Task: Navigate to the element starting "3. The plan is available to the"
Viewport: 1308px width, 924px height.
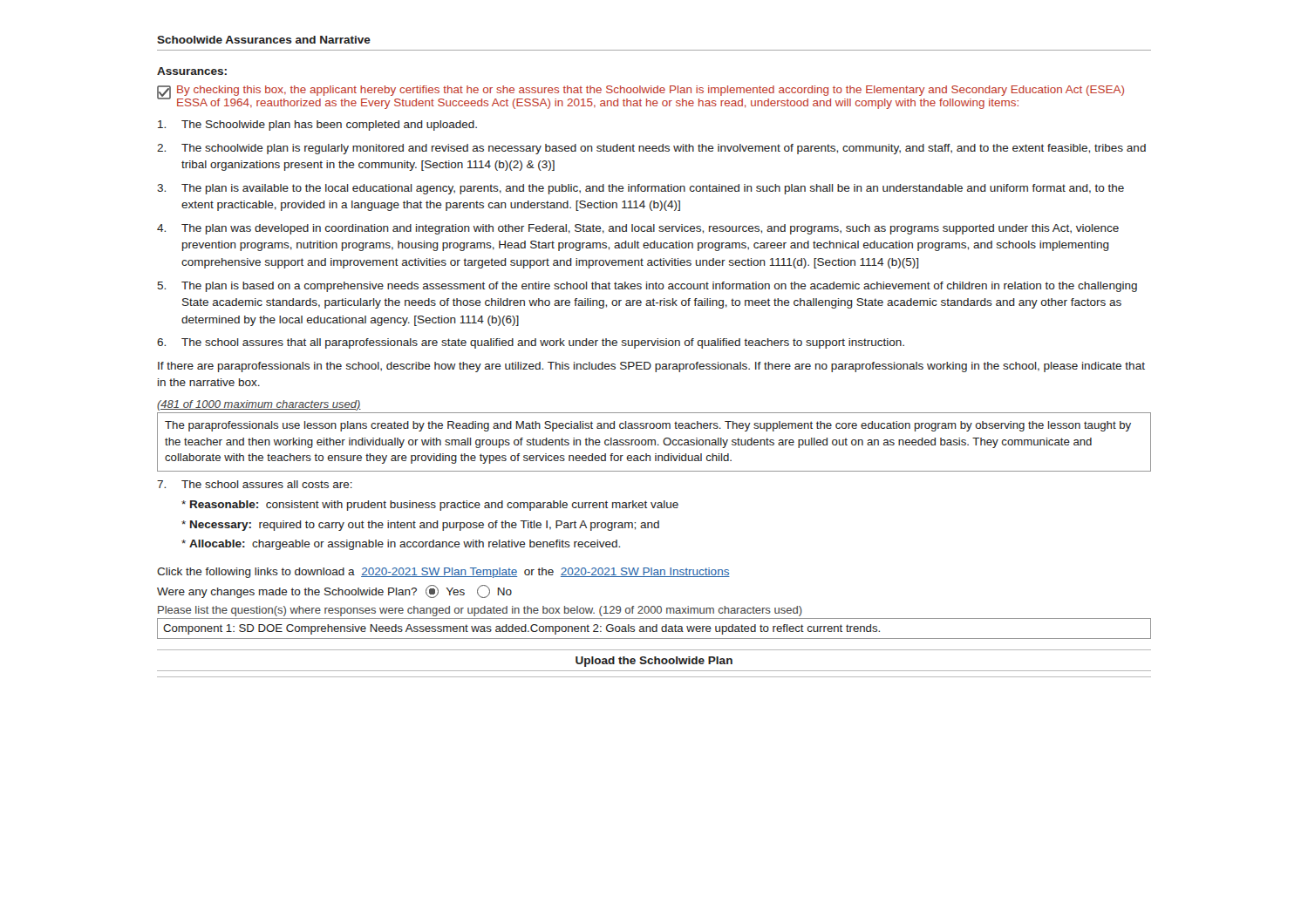Action: pyautogui.click(x=654, y=196)
